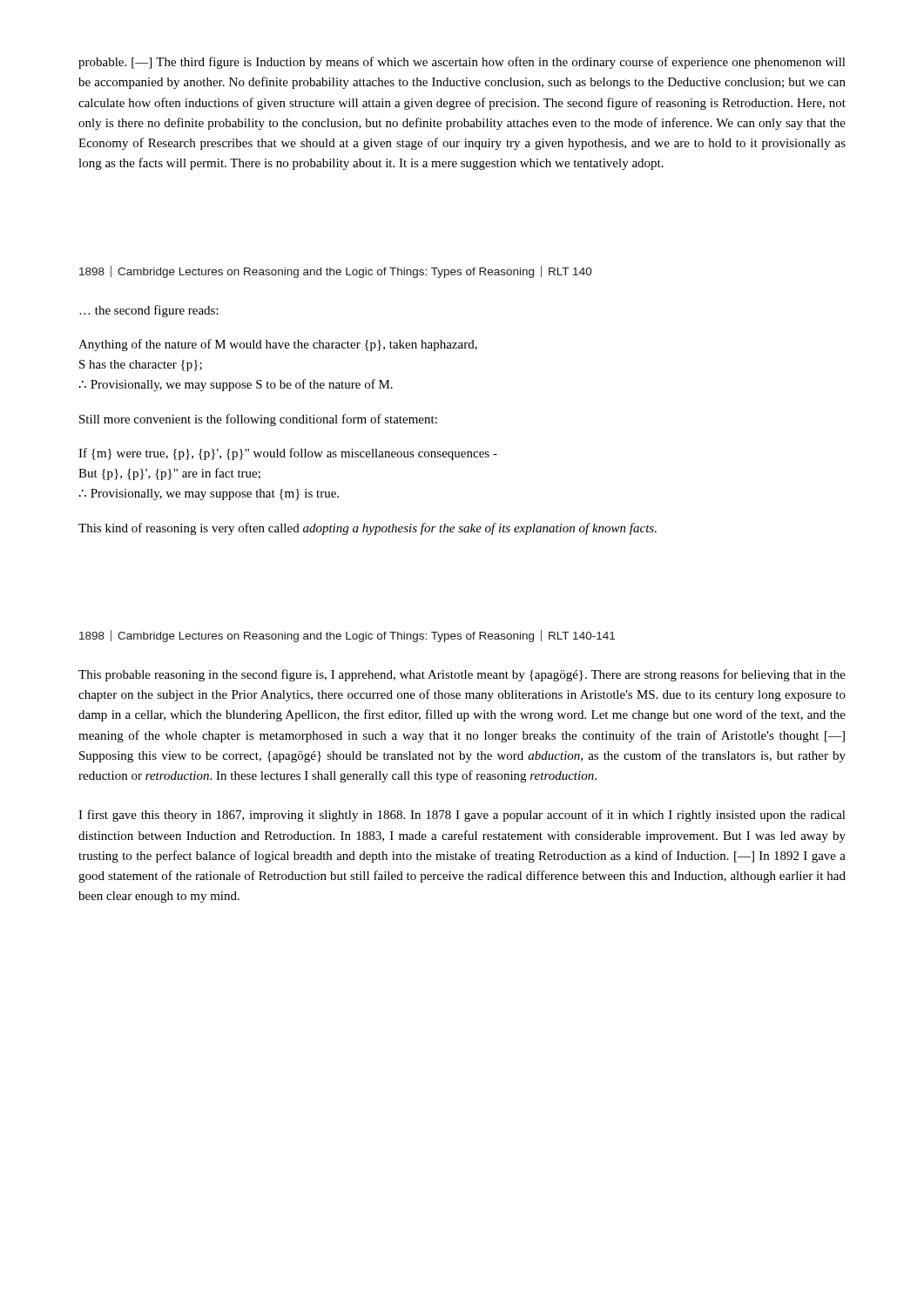
Task: Point to the text block starting "probable. [—] The third figure is Induction"
Action: (x=462, y=113)
